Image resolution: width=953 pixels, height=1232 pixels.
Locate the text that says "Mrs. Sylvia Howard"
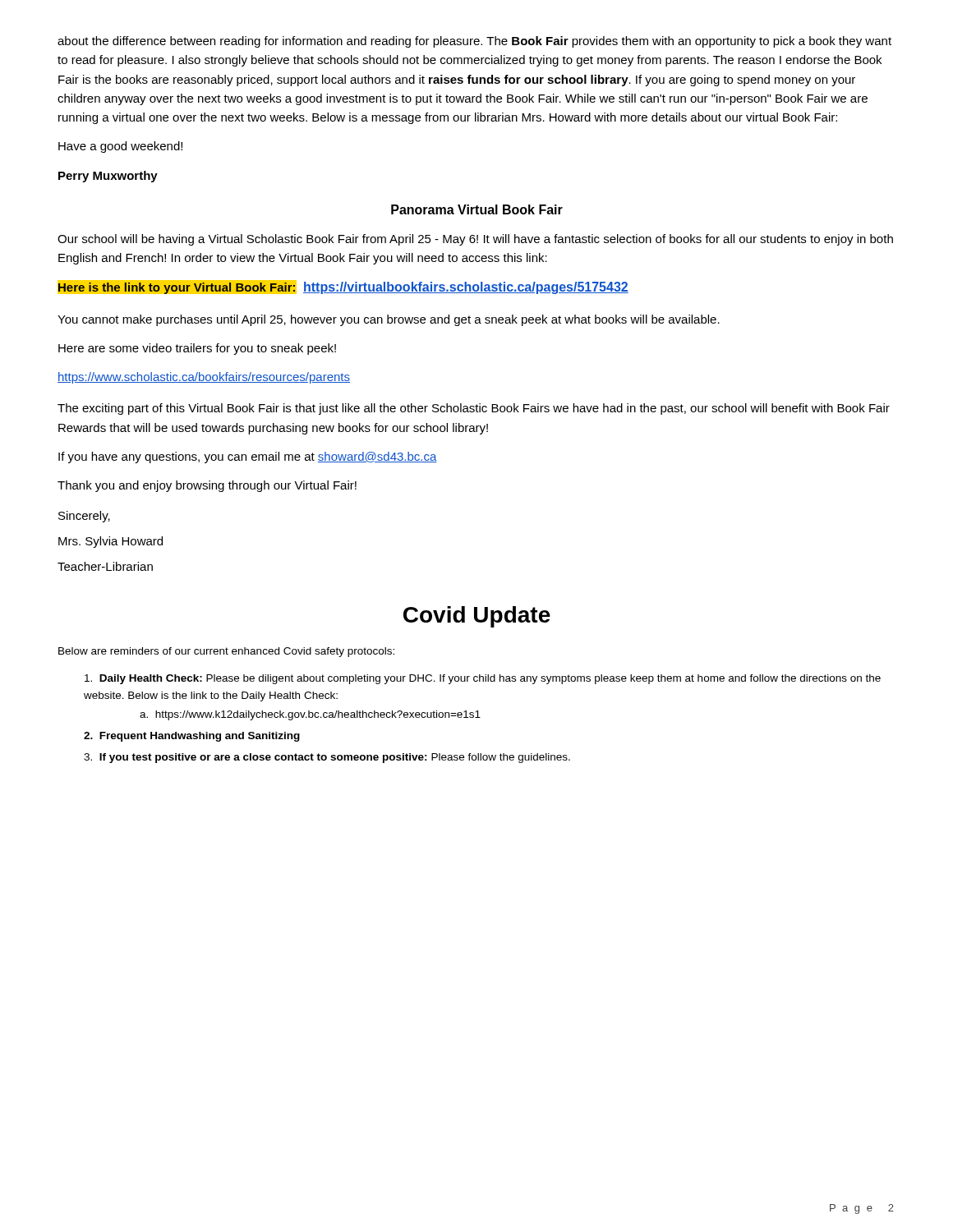(x=111, y=541)
